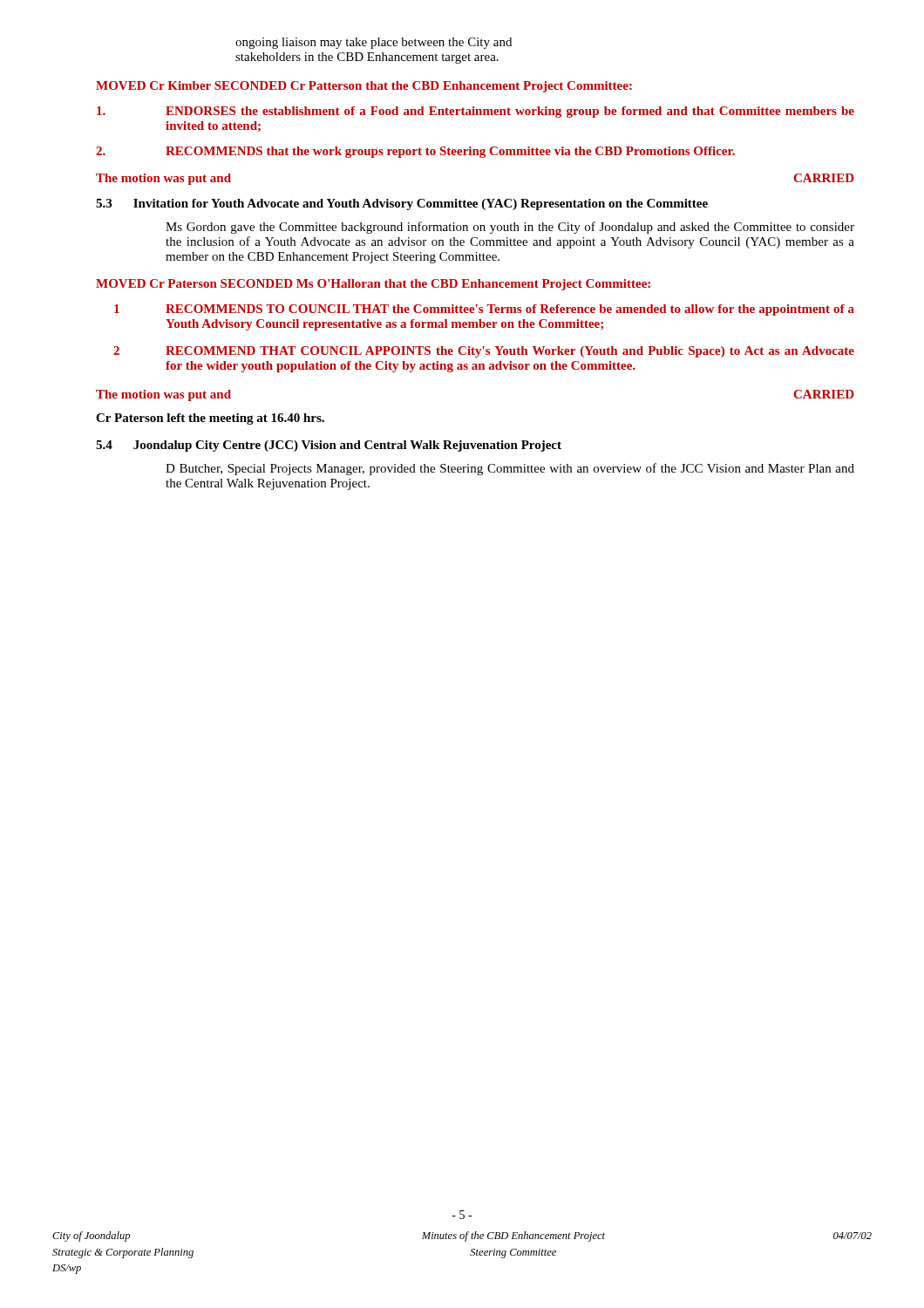The width and height of the screenshot is (924, 1308).
Task: Point to the block beginning "ENDORSES the establishment of a Food and Entertainment"
Action: pos(475,119)
